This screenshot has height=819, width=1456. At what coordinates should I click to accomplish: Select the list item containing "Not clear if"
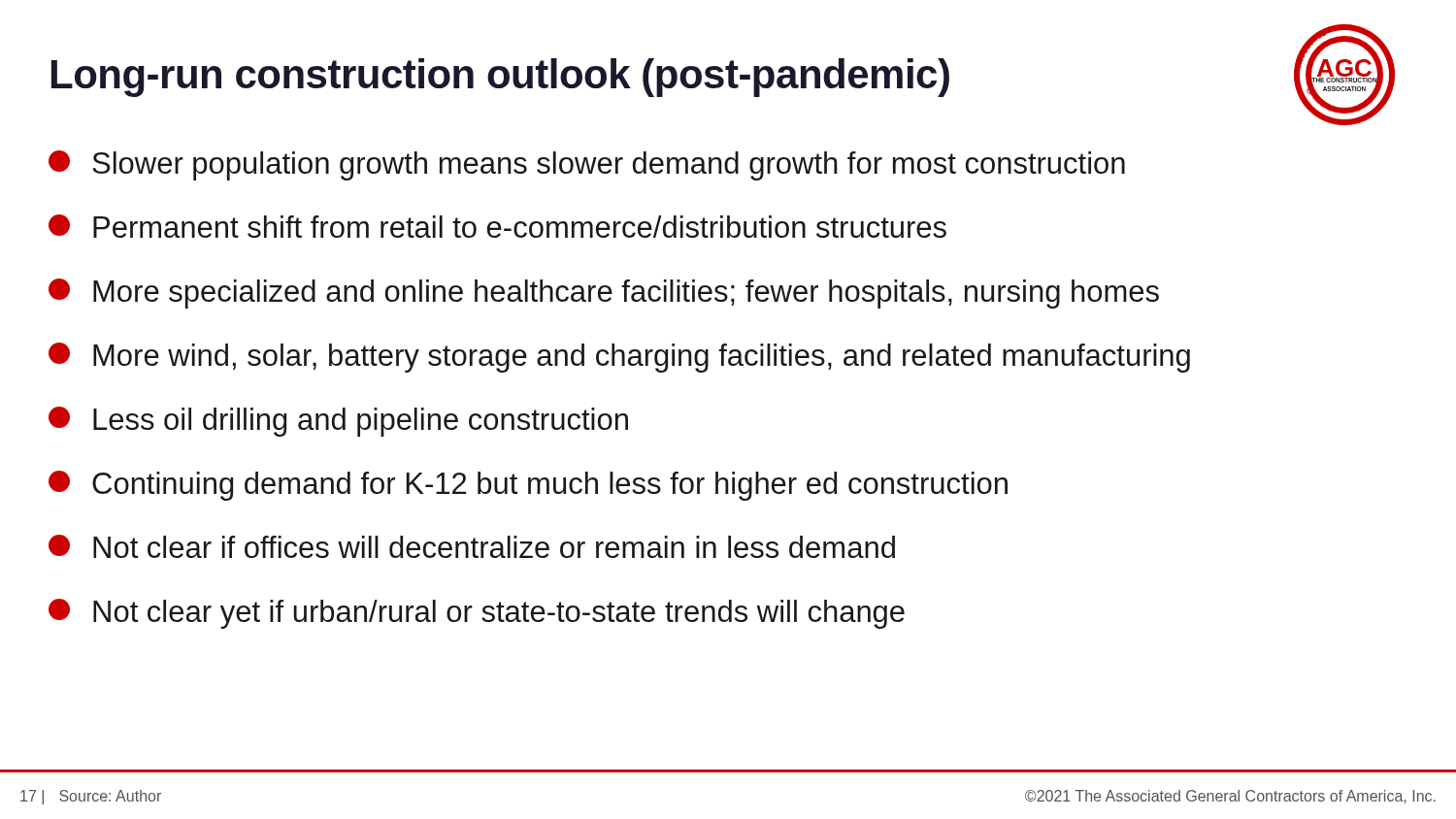[473, 548]
